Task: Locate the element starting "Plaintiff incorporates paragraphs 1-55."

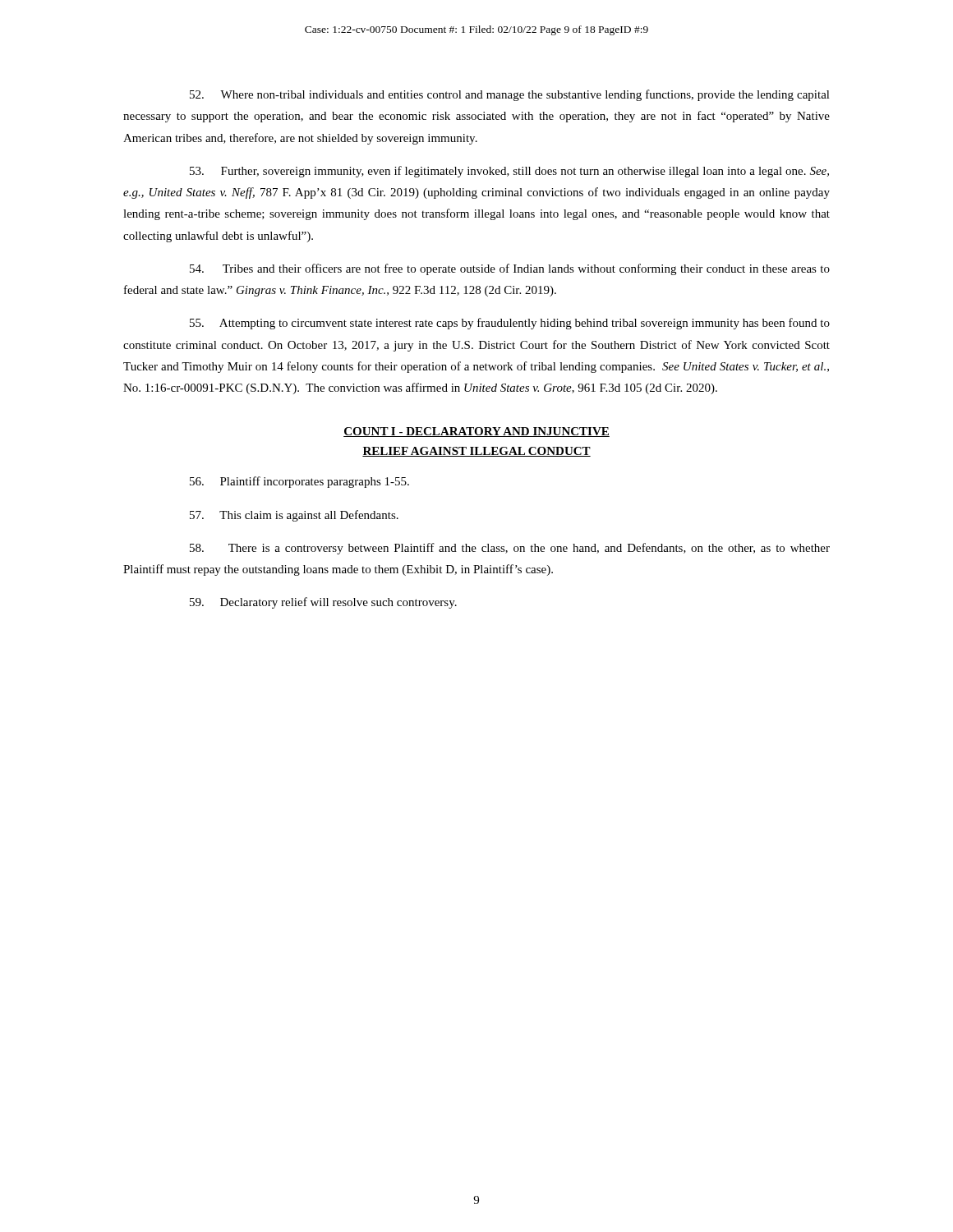Action: coord(299,482)
